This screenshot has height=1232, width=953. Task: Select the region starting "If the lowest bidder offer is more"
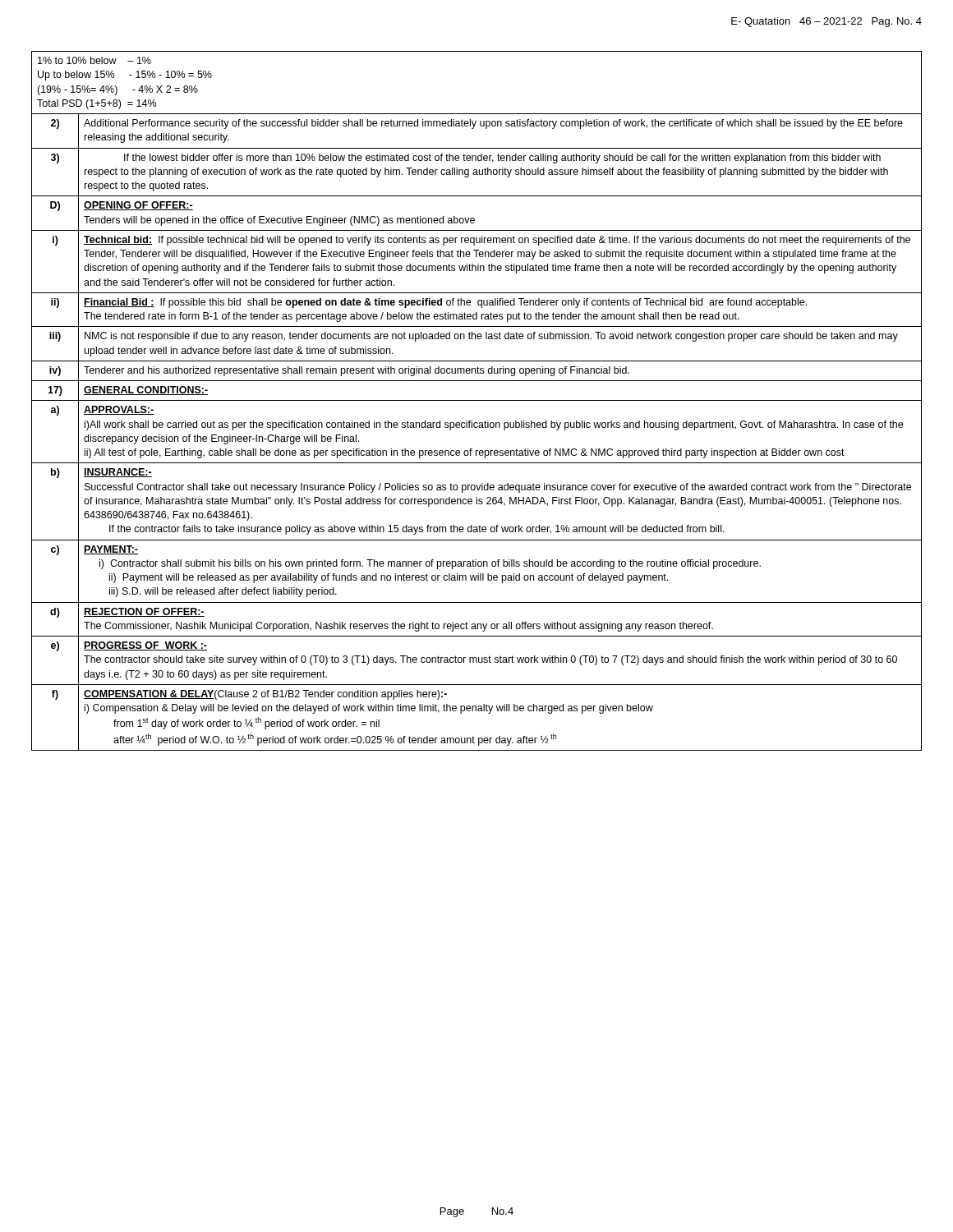tap(486, 171)
